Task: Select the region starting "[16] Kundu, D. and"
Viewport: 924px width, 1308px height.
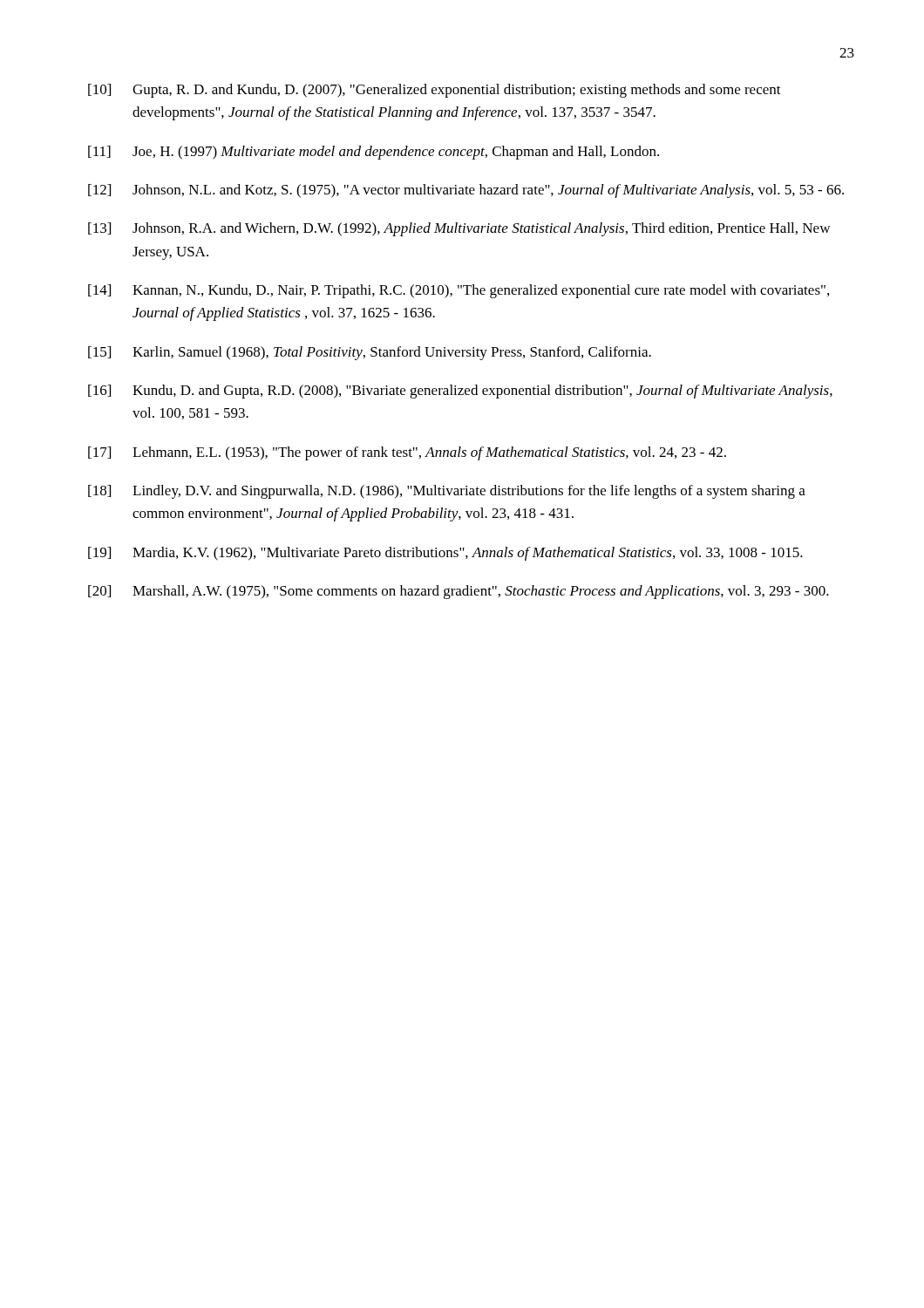Action: pyautogui.click(x=471, y=402)
